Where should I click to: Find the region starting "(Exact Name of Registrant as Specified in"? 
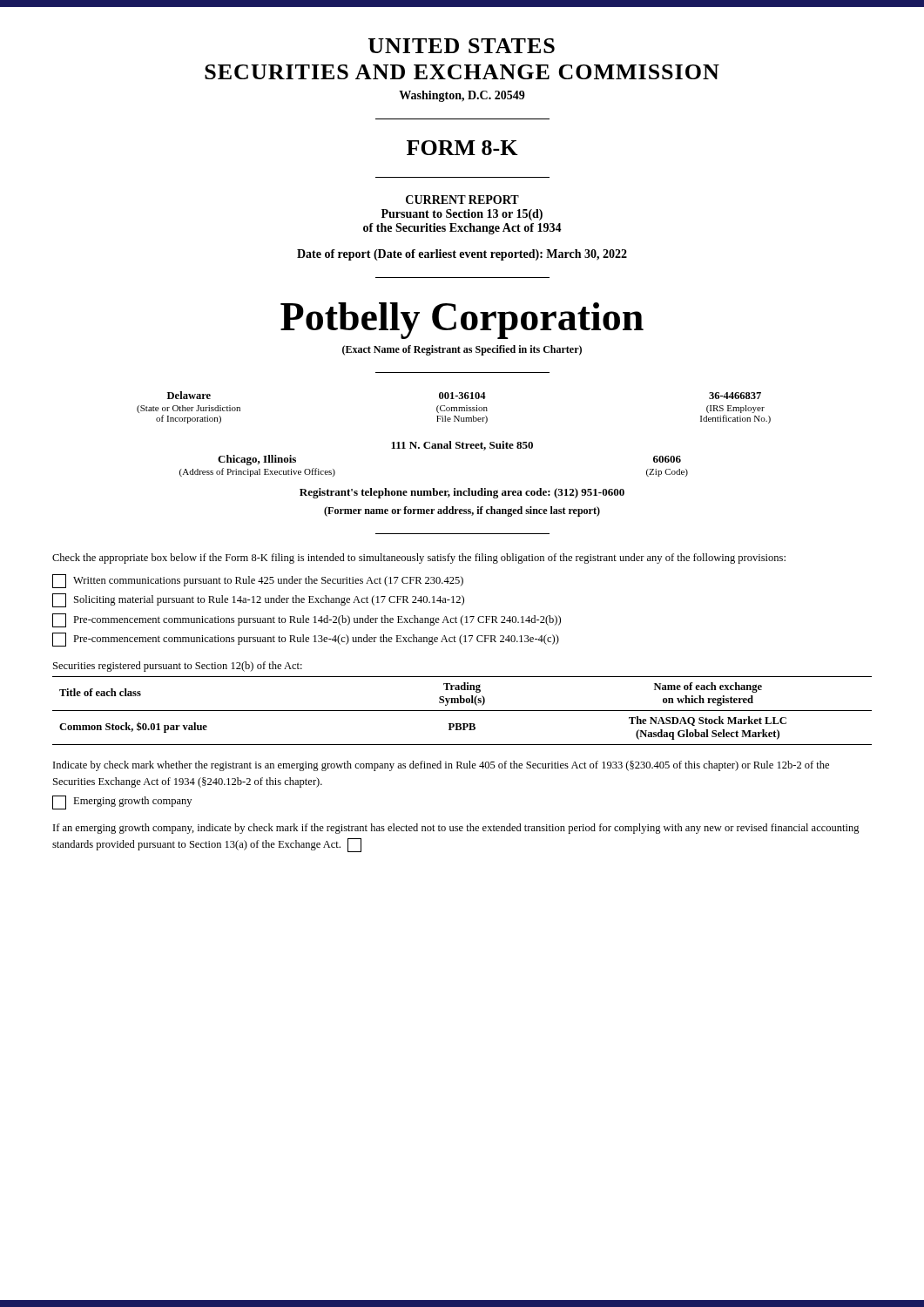pos(462,349)
